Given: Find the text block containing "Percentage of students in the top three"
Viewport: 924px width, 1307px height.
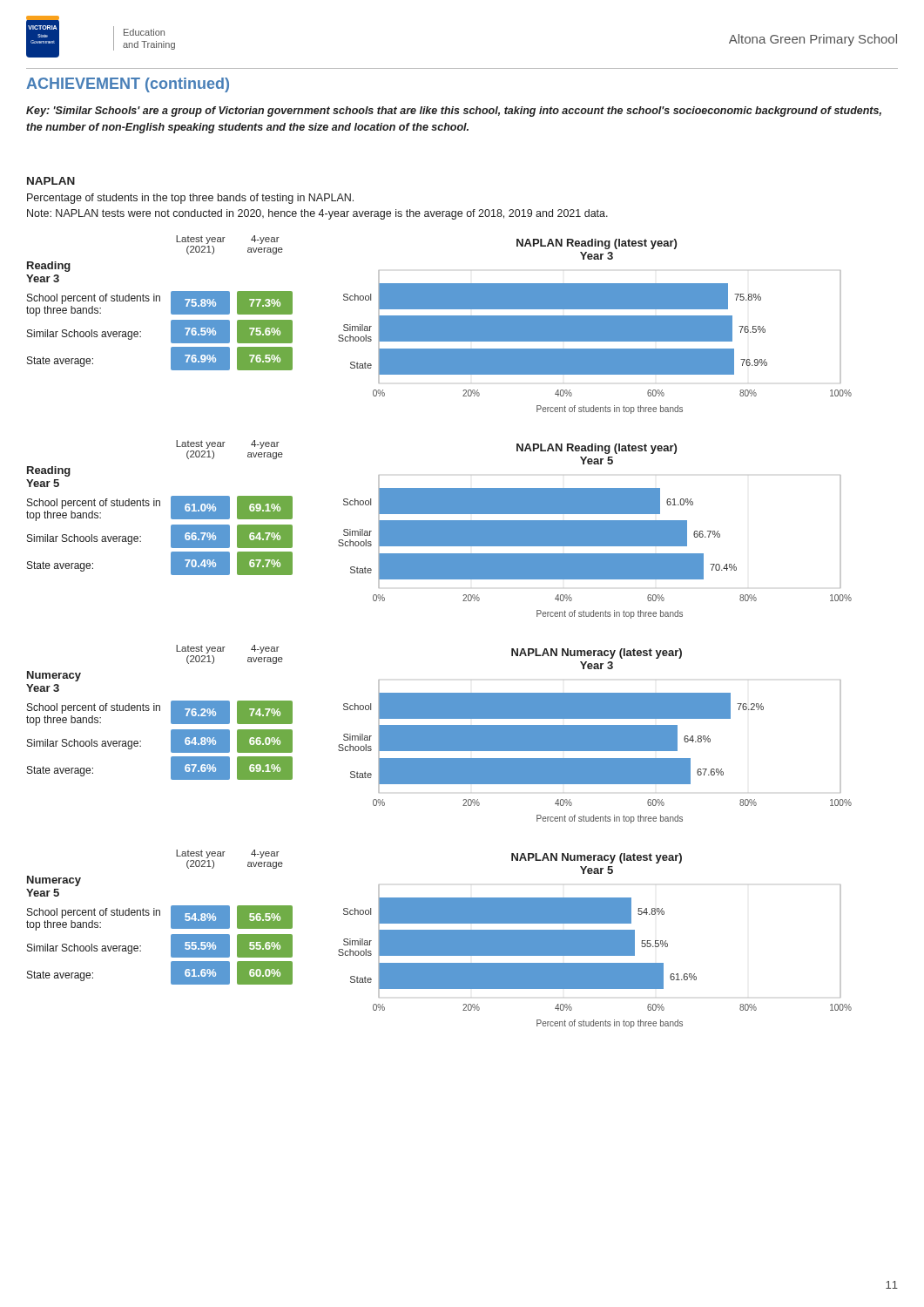Looking at the screenshot, I should coord(190,198).
